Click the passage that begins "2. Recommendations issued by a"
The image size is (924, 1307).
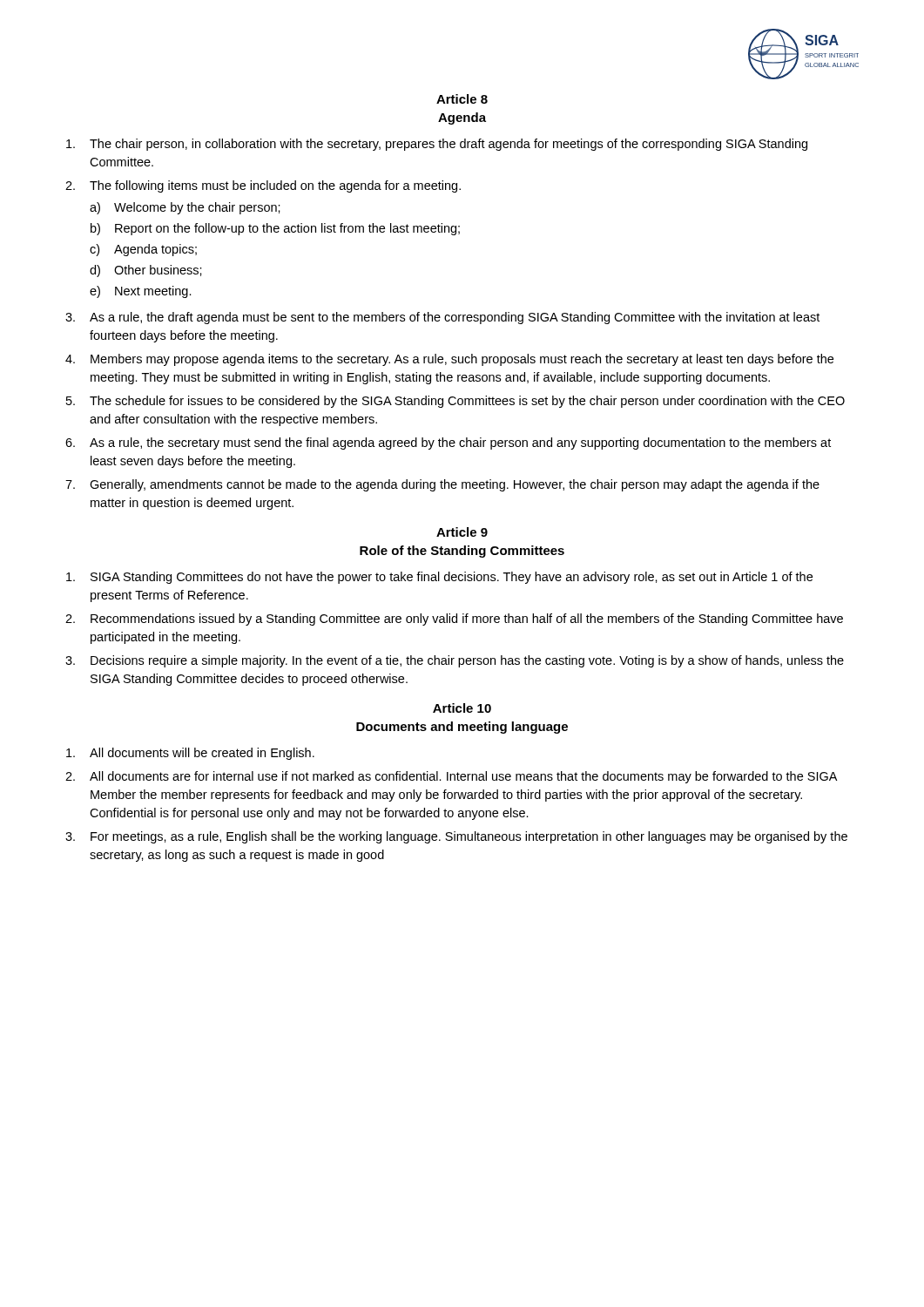tap(462, 629)
